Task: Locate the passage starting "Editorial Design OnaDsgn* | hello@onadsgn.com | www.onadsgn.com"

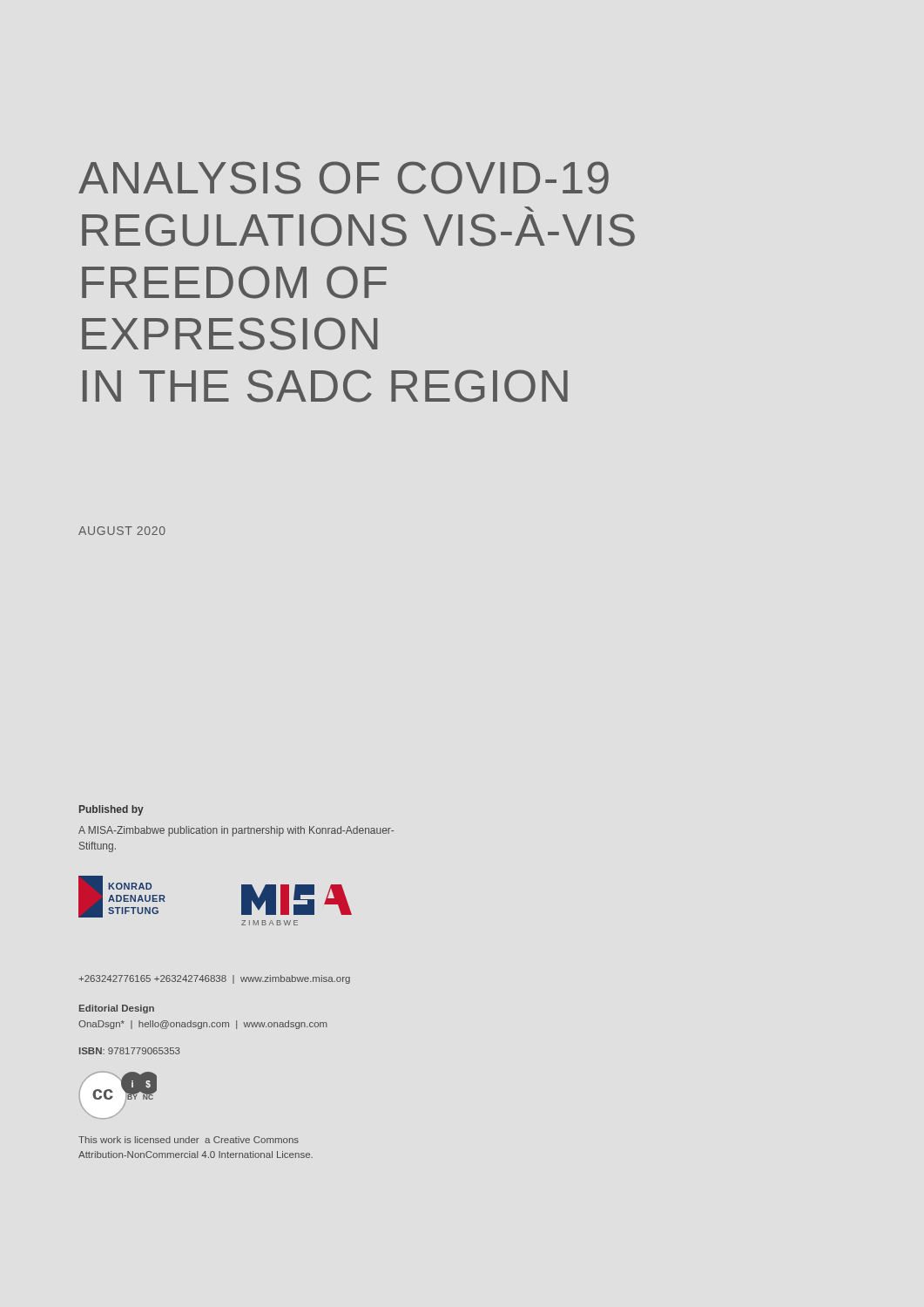Action: (x=203, y=1016)
